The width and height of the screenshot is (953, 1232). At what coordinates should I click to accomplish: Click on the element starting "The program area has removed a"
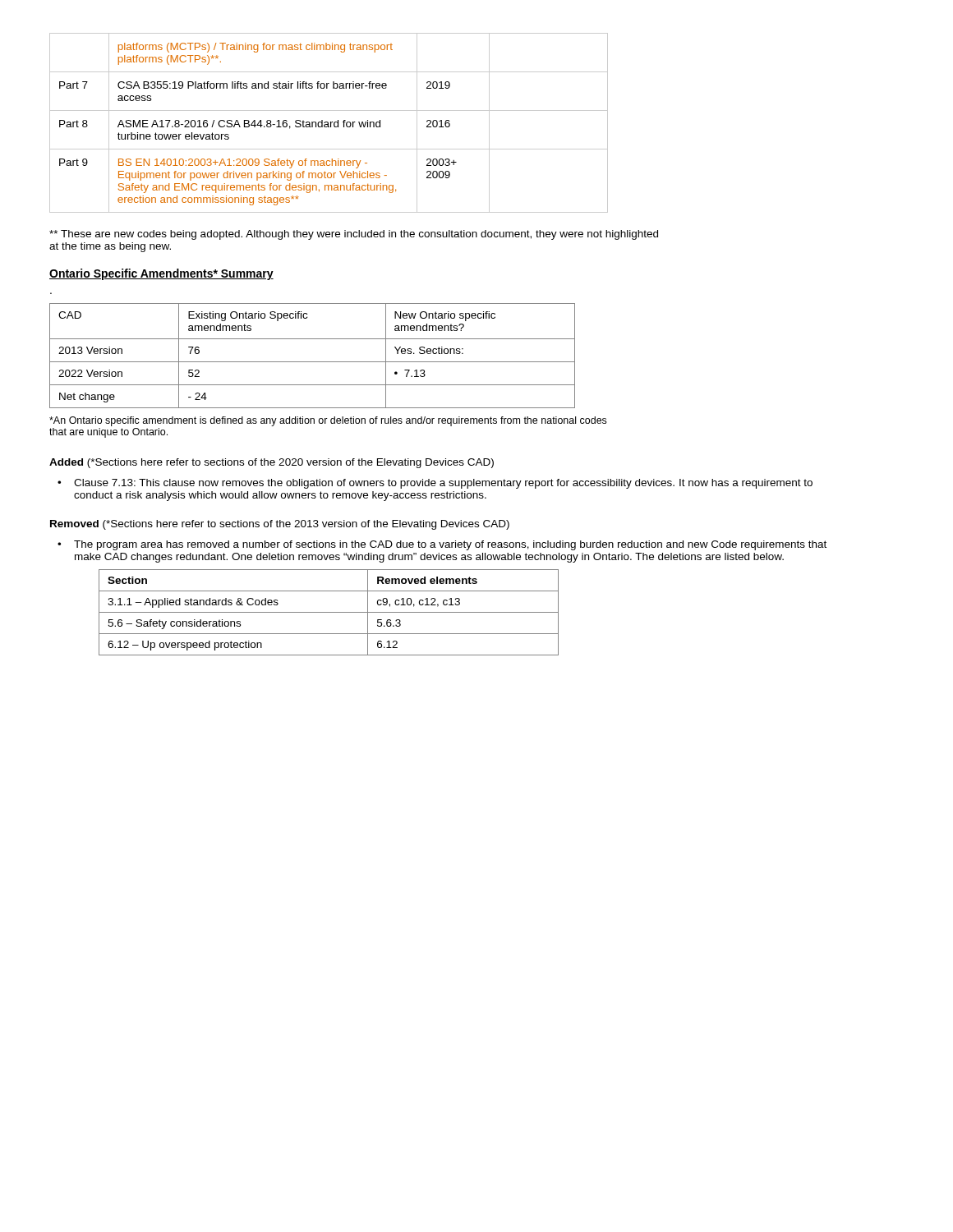[450, 550]
